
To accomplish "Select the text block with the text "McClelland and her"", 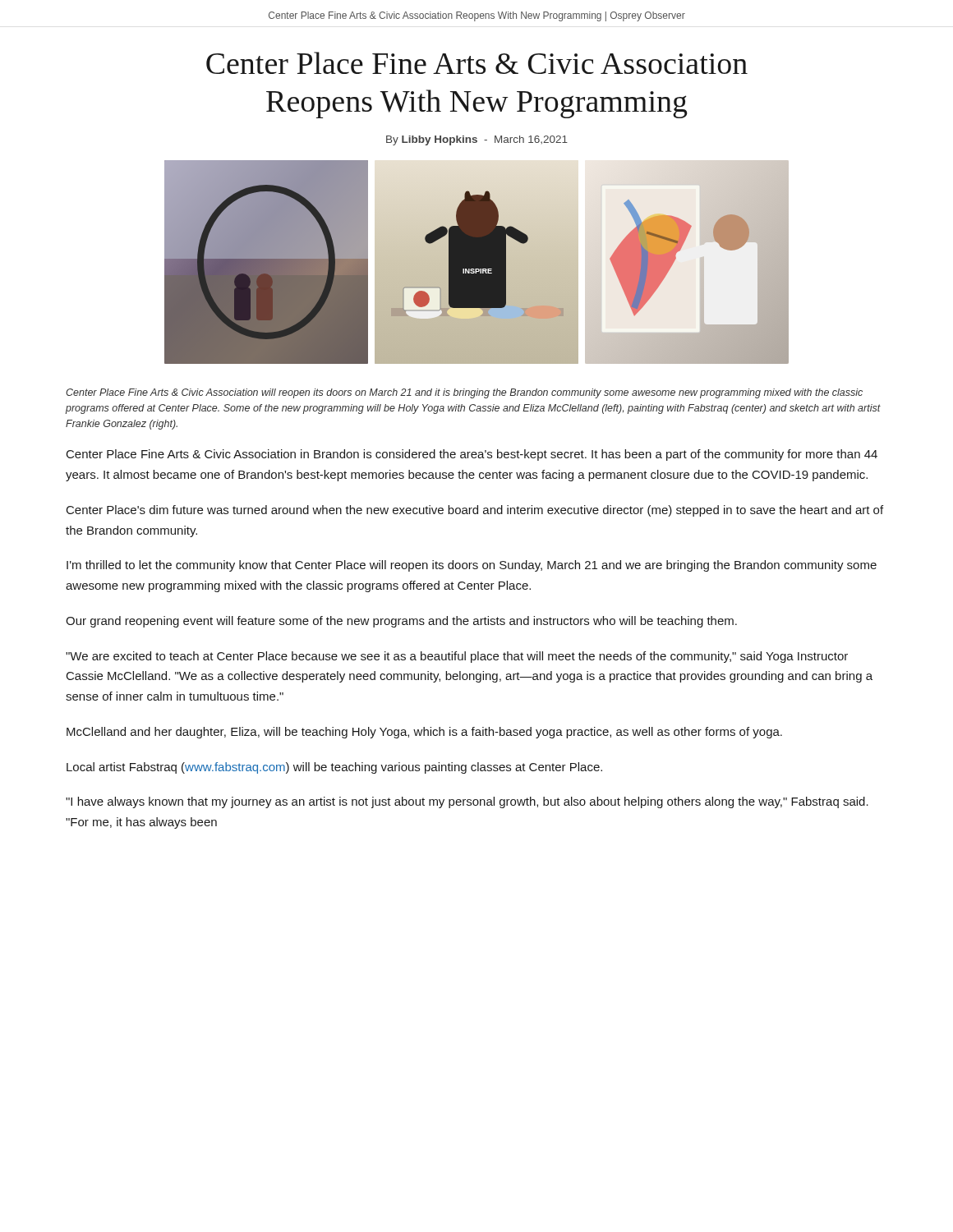I will (476, 732).
